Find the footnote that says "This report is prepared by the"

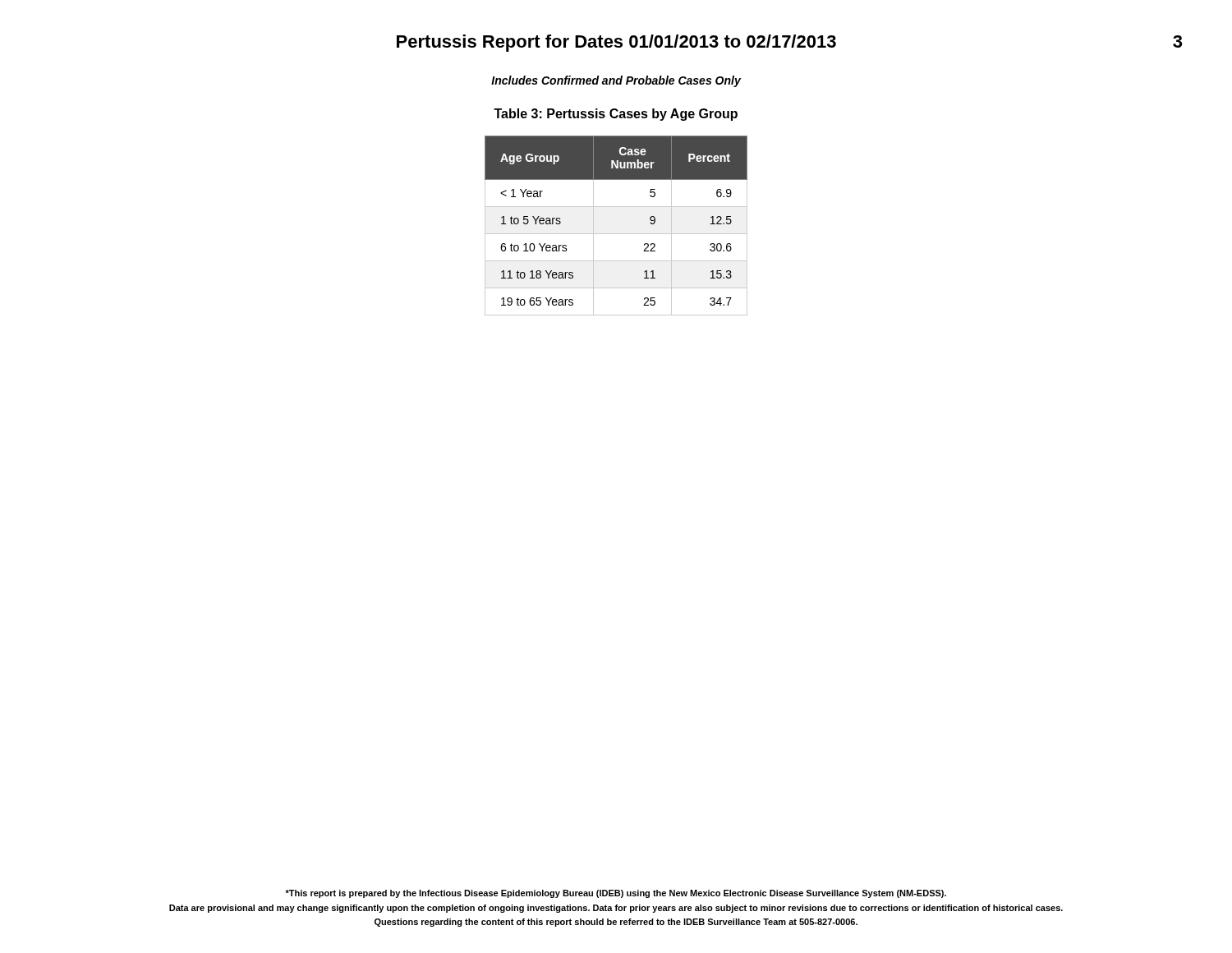pyautogui.click(x=616, y=908)
